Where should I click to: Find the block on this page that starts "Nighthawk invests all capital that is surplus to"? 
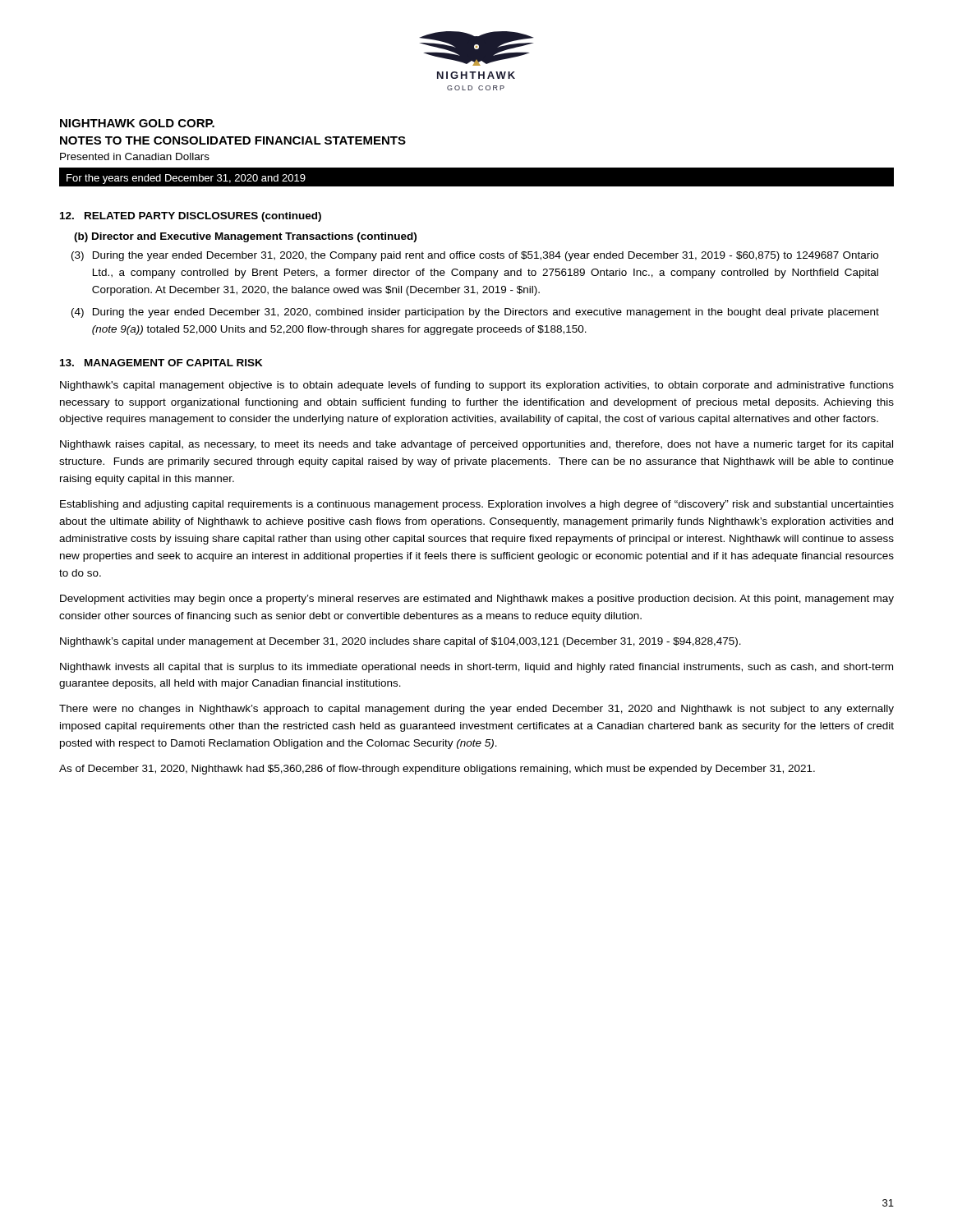(476, 675)
